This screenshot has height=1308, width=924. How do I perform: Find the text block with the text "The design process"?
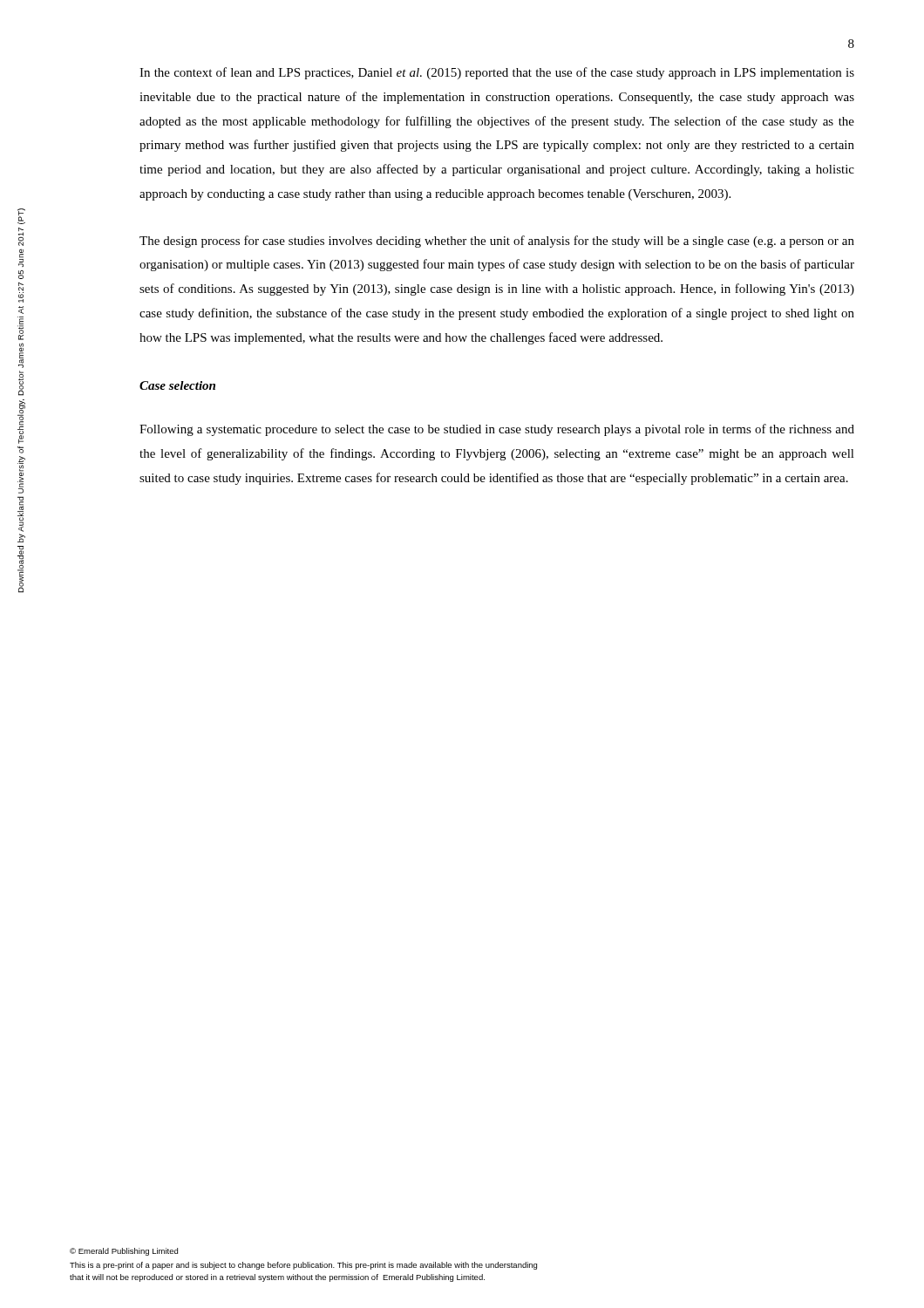tap(497, 289)
